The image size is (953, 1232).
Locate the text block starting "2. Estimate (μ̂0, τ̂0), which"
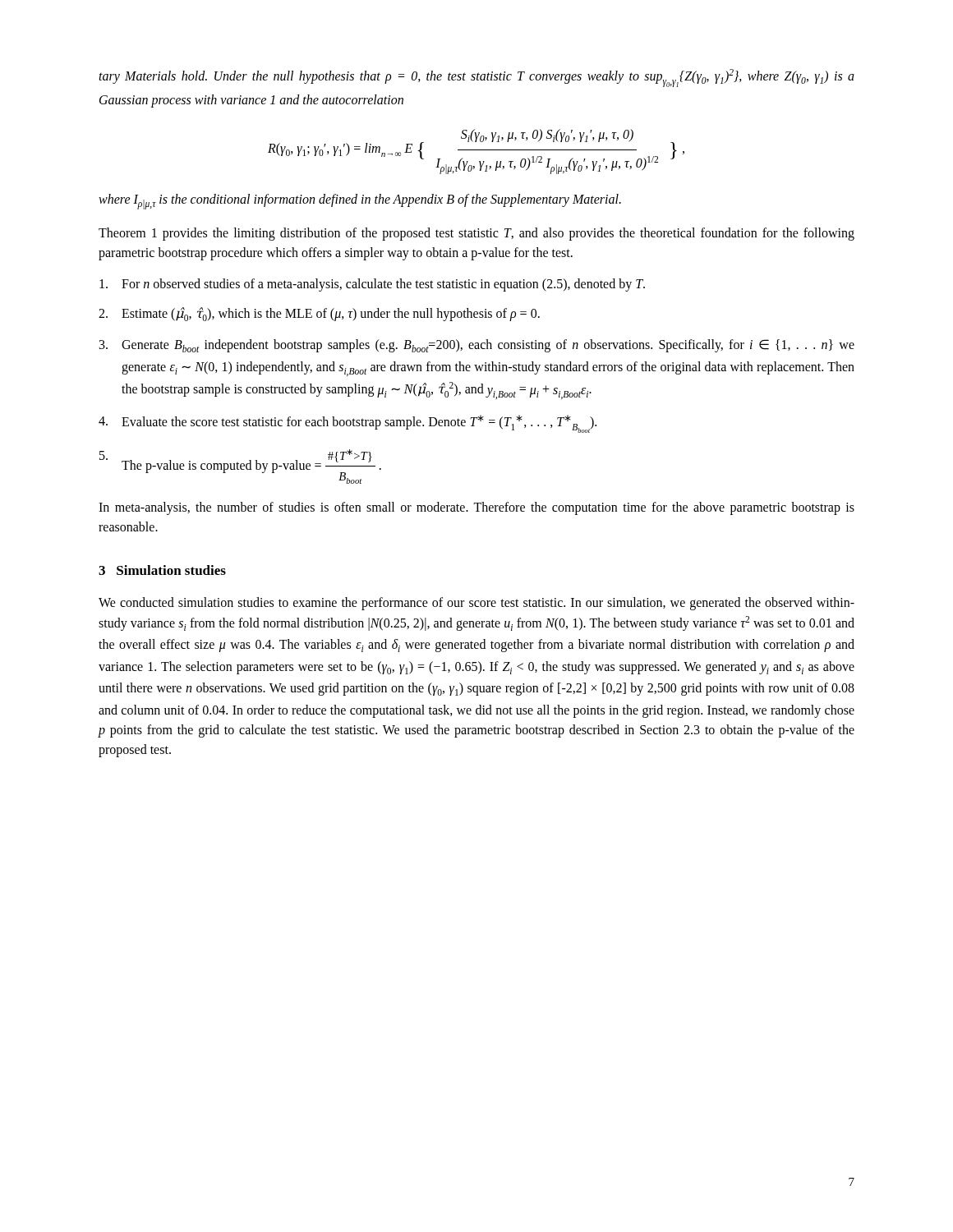pyautogui.click(x=476, y=315)
